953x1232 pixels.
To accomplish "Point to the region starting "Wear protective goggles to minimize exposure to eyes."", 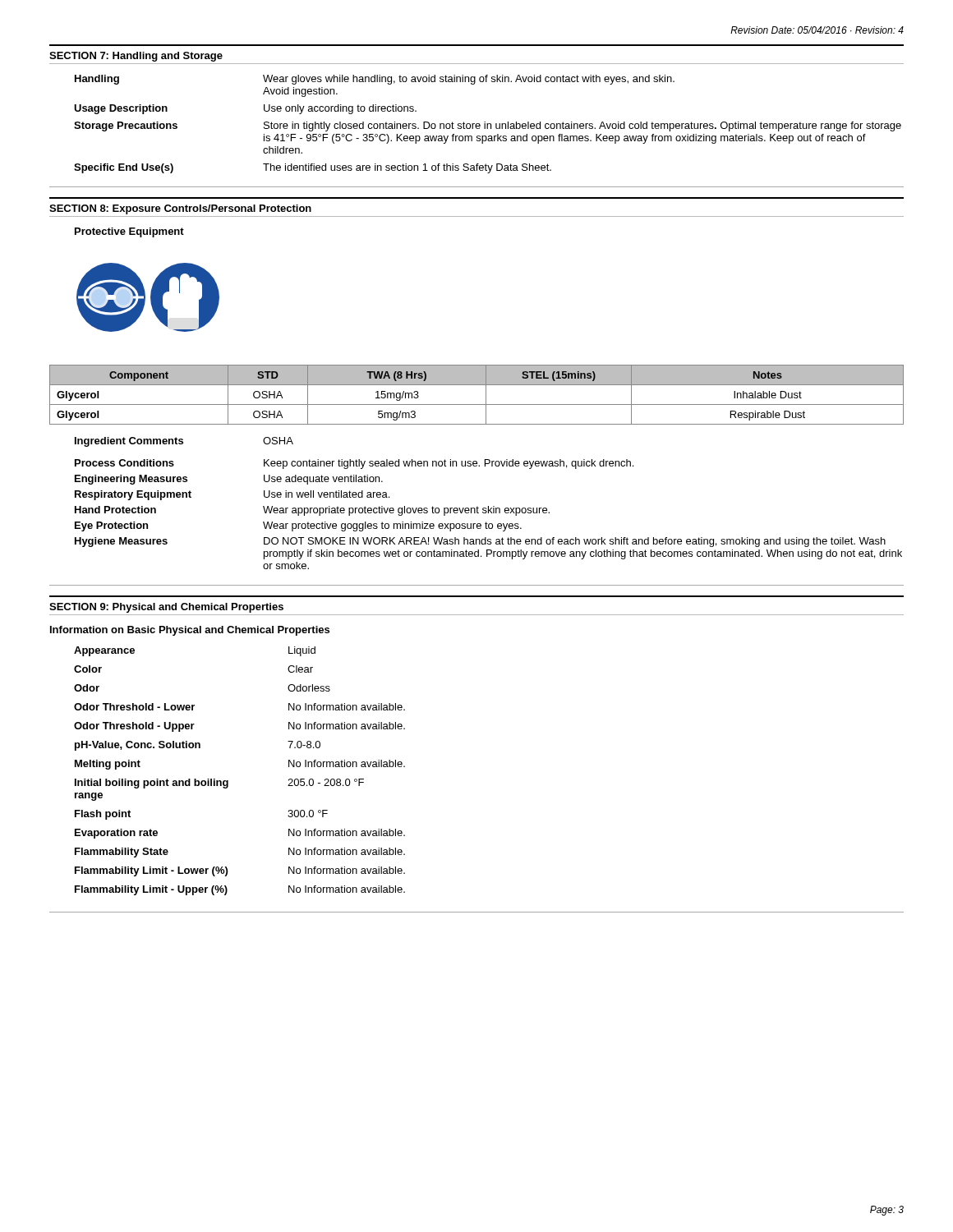I will (393, 525).
